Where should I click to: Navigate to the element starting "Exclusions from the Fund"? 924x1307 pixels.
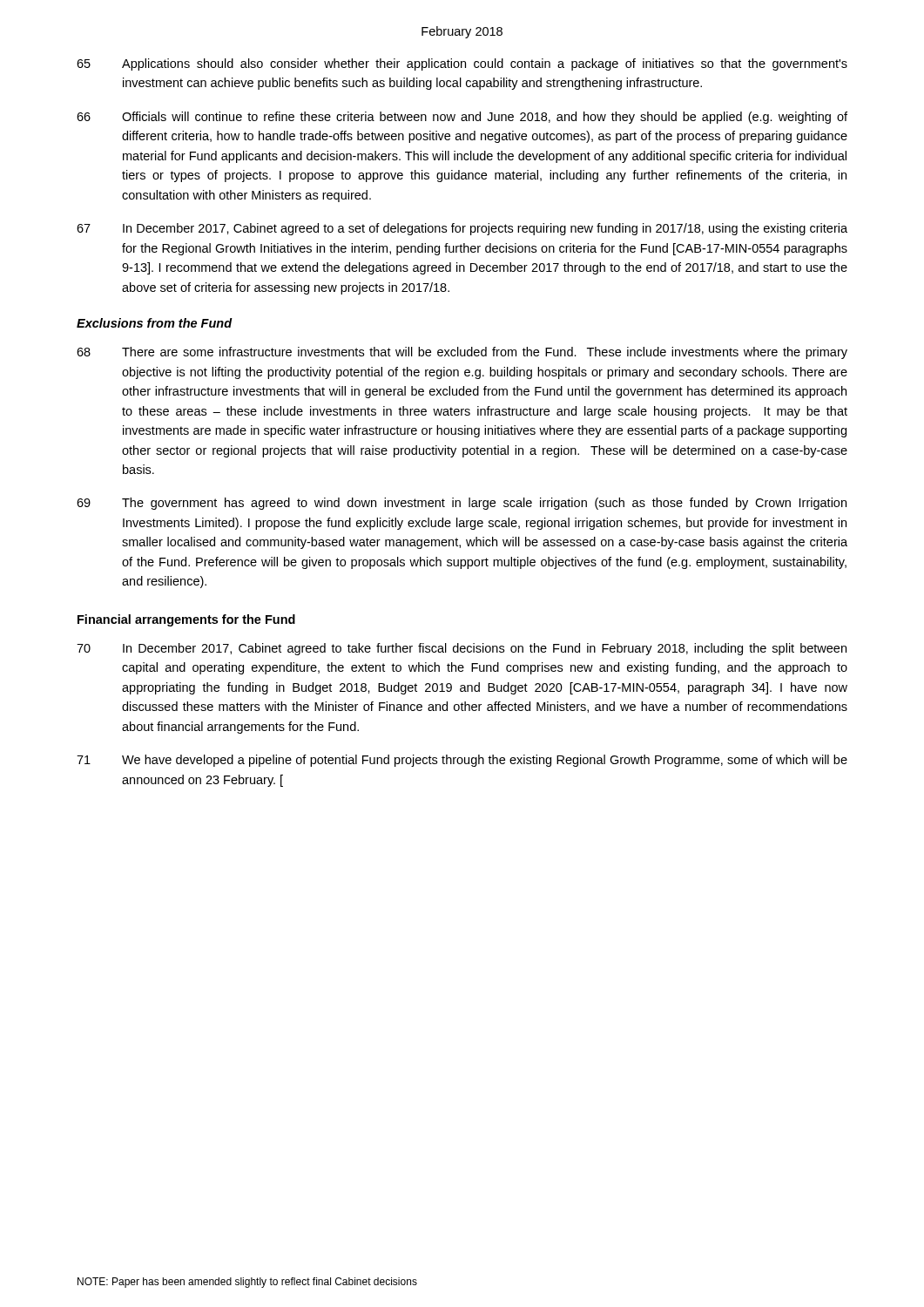154,323
